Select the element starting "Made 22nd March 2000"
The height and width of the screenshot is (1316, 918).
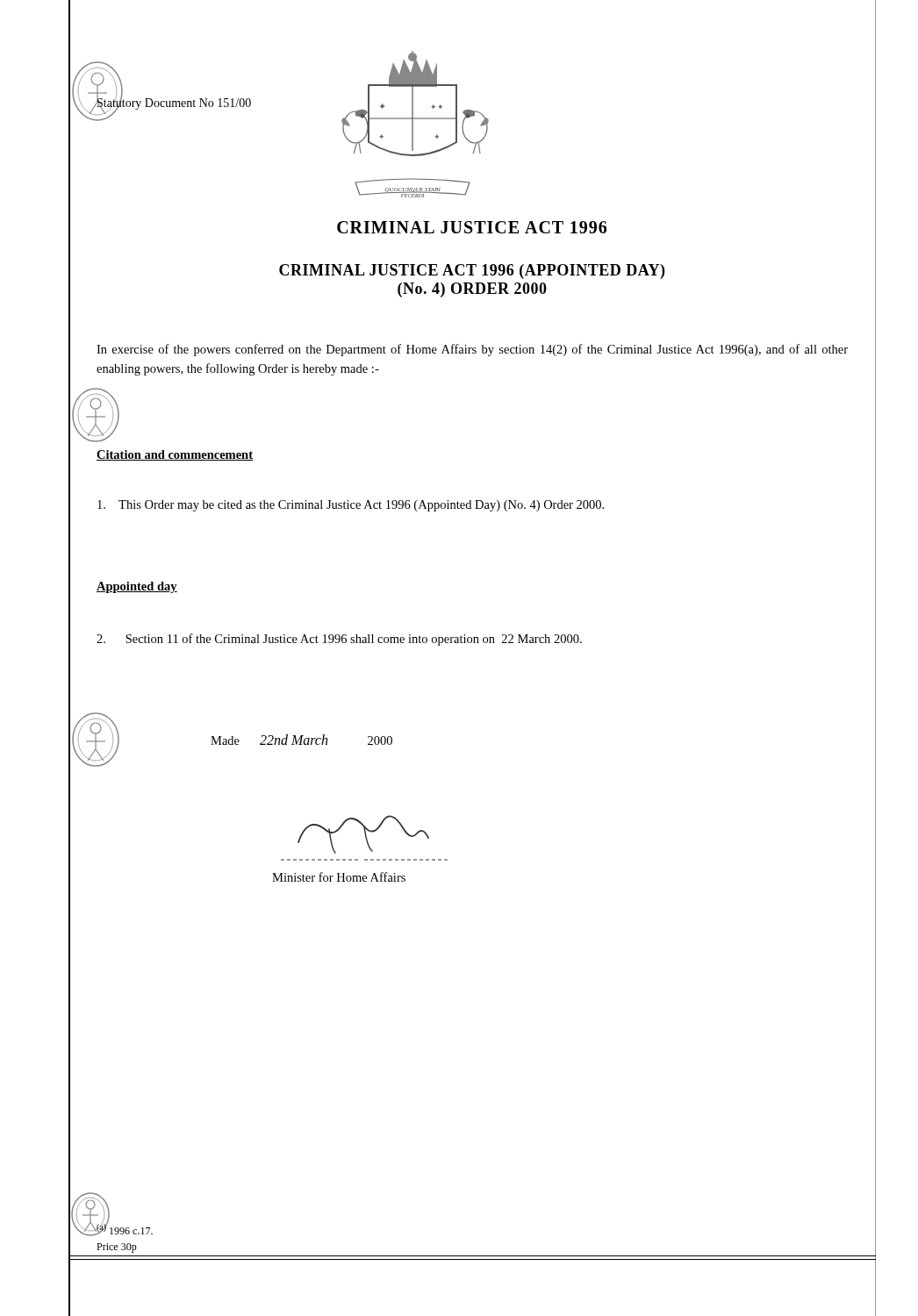pos(302,741)
